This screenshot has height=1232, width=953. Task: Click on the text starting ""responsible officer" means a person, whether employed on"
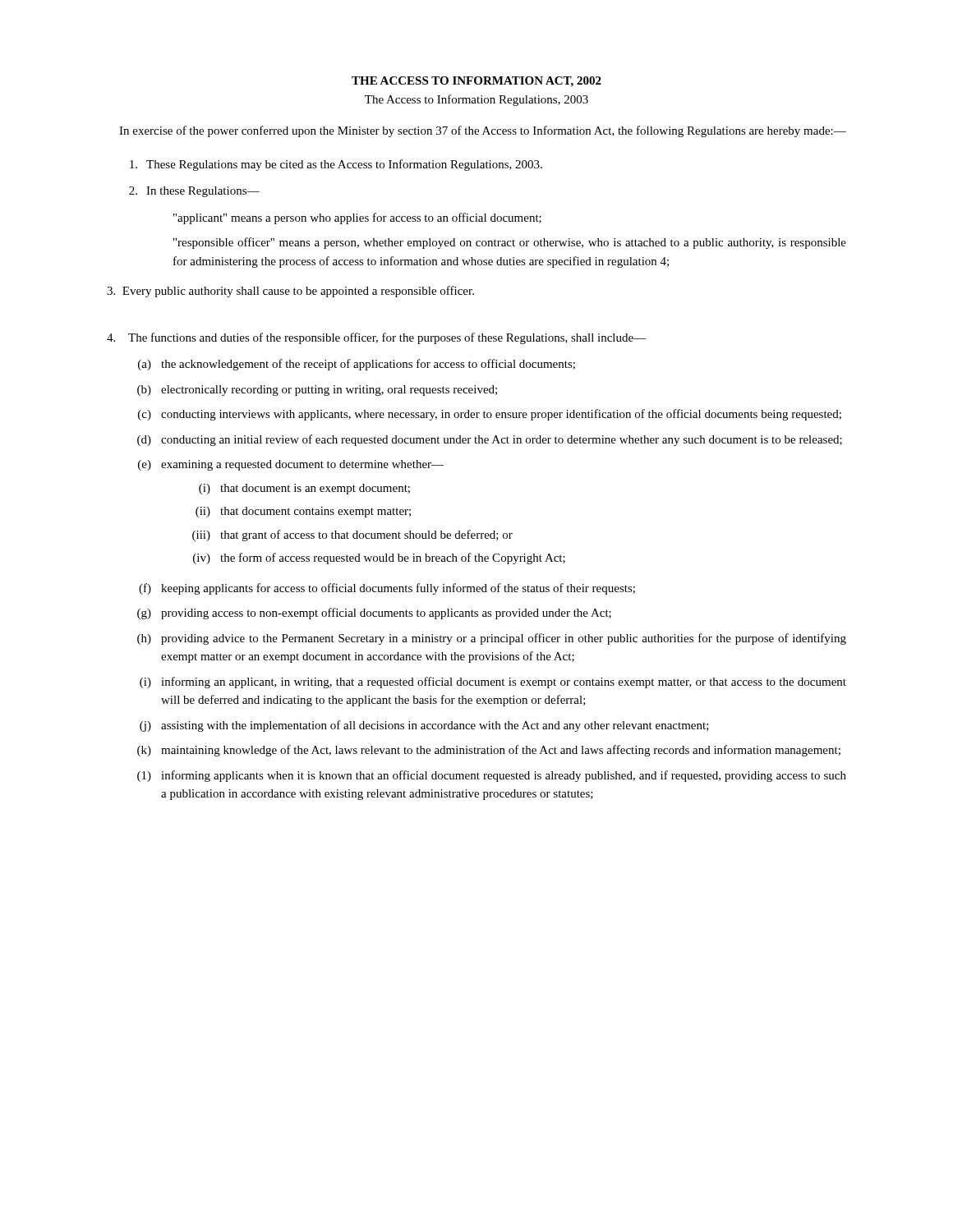509,252
